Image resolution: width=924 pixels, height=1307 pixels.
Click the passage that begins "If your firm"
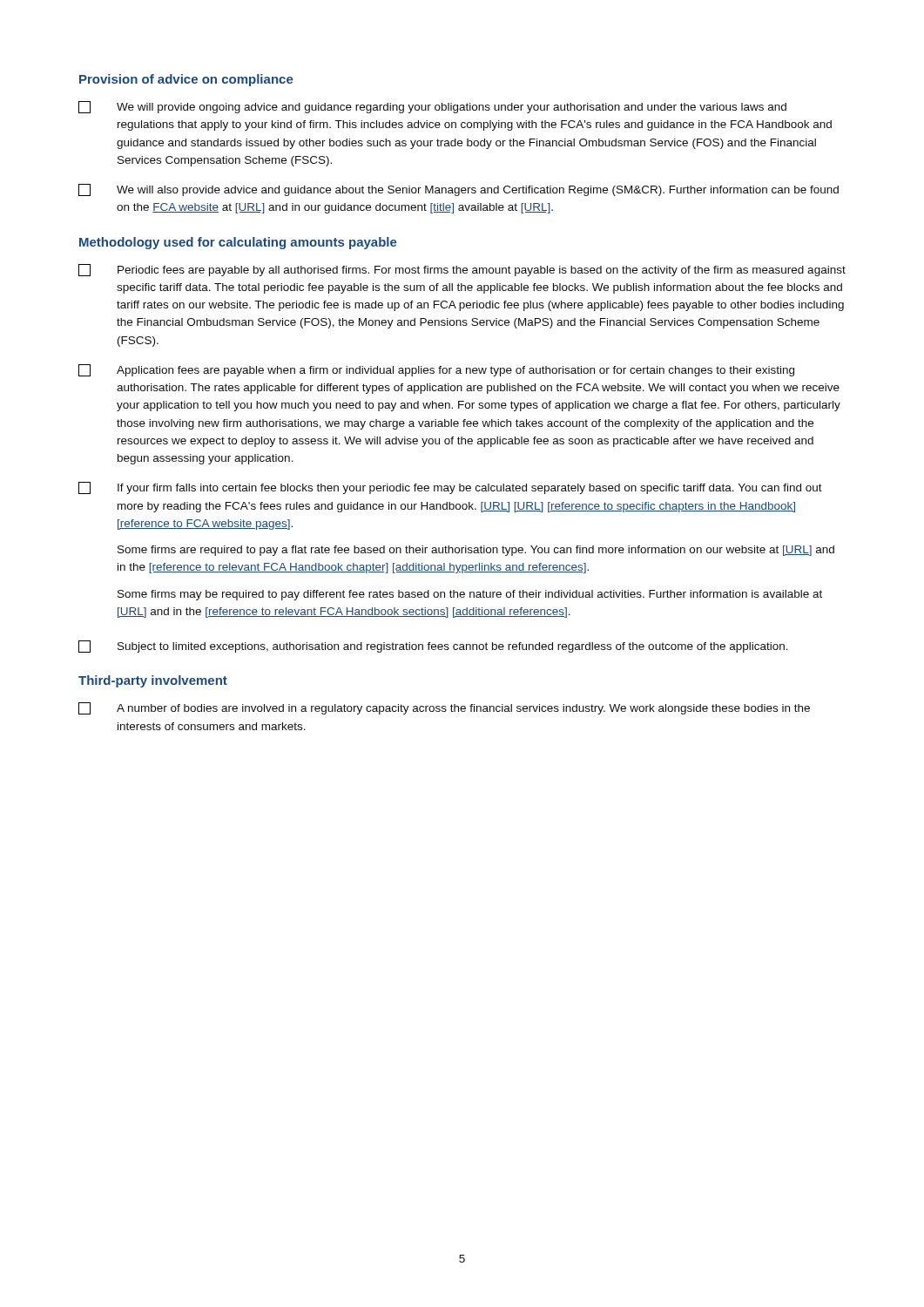(462, 553)
